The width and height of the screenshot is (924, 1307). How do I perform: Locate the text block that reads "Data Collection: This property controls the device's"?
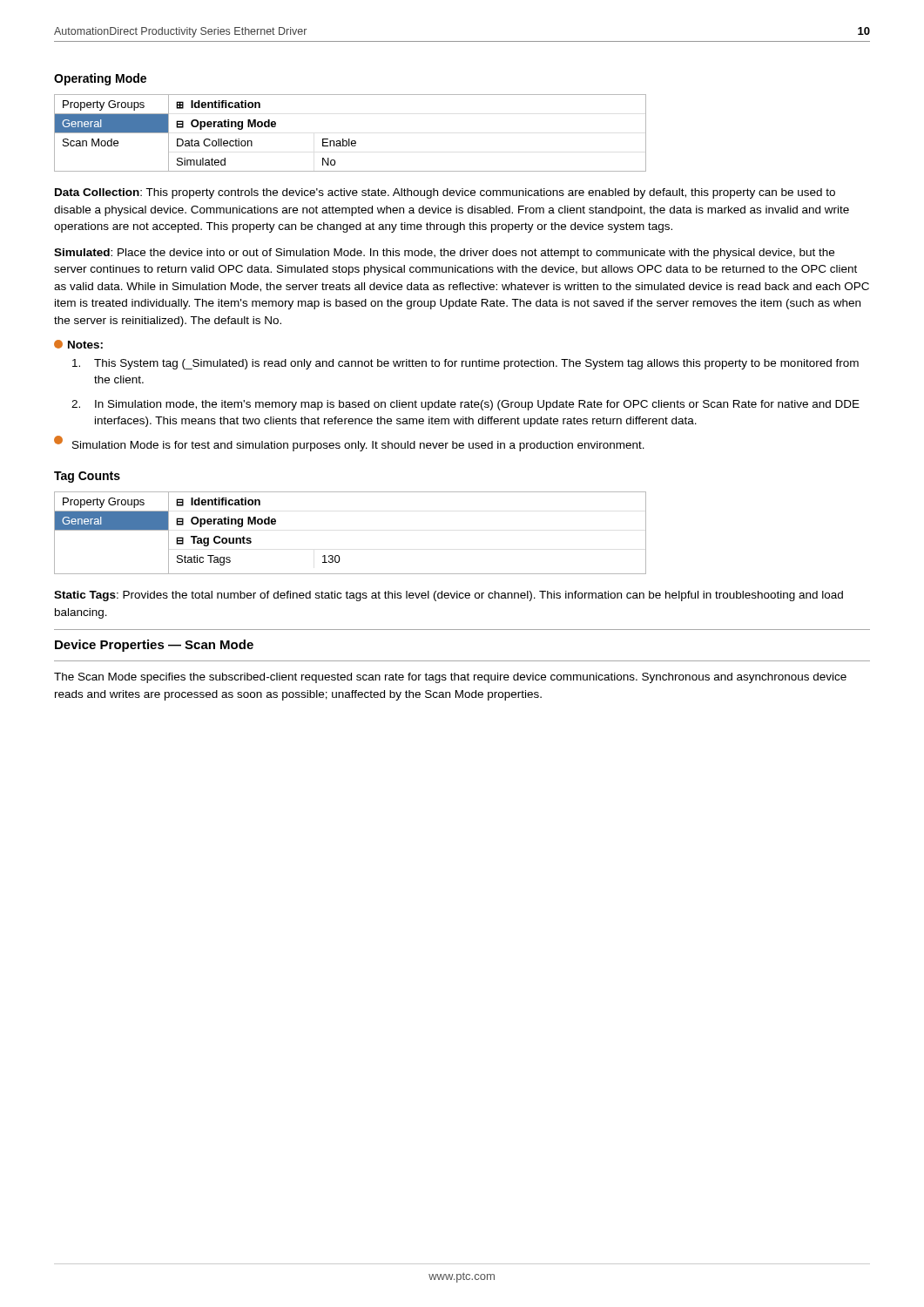click(x=452, y=209)
